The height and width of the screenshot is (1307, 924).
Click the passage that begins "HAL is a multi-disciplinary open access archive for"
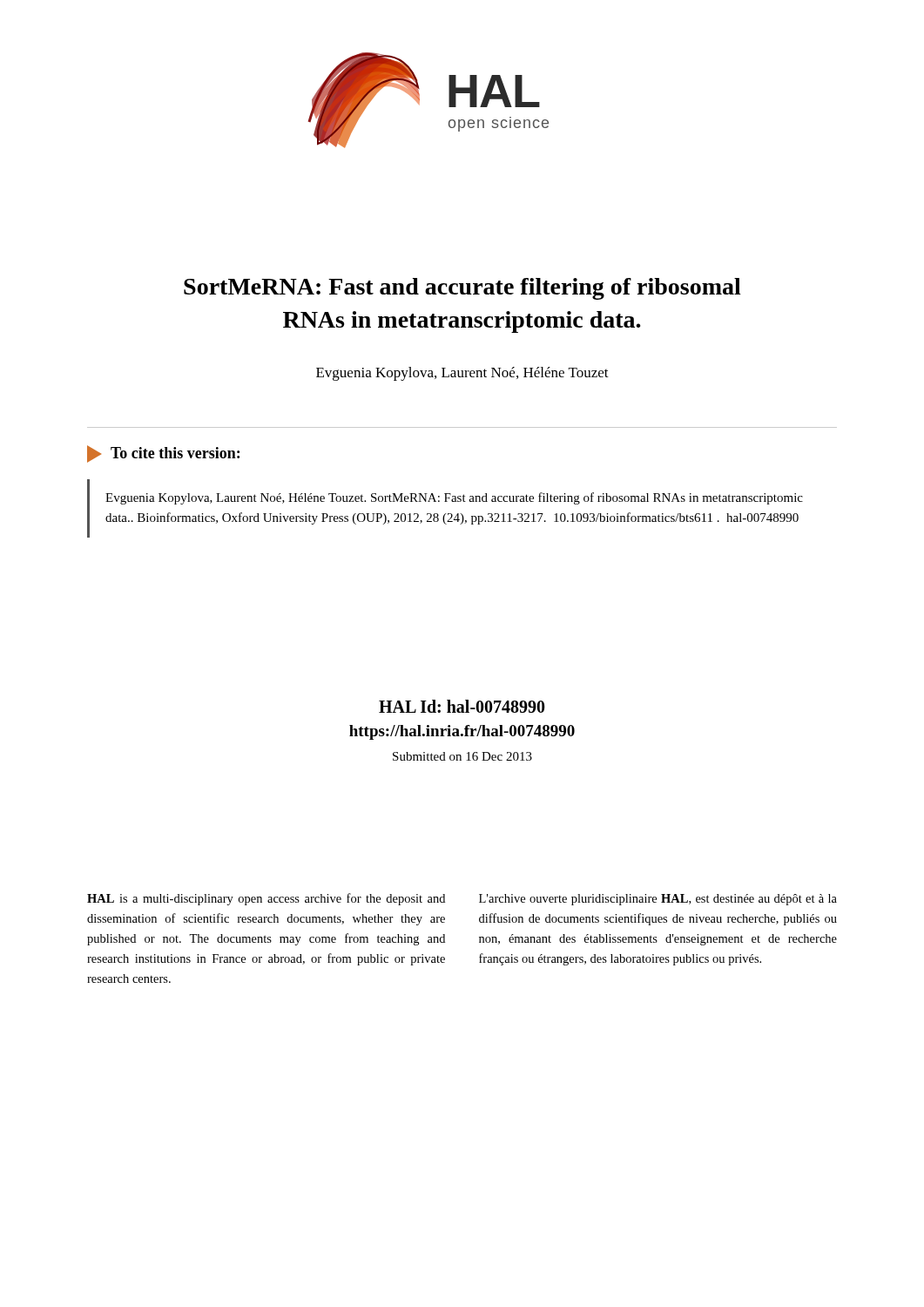pyautogui.click(x=266, y=939)
